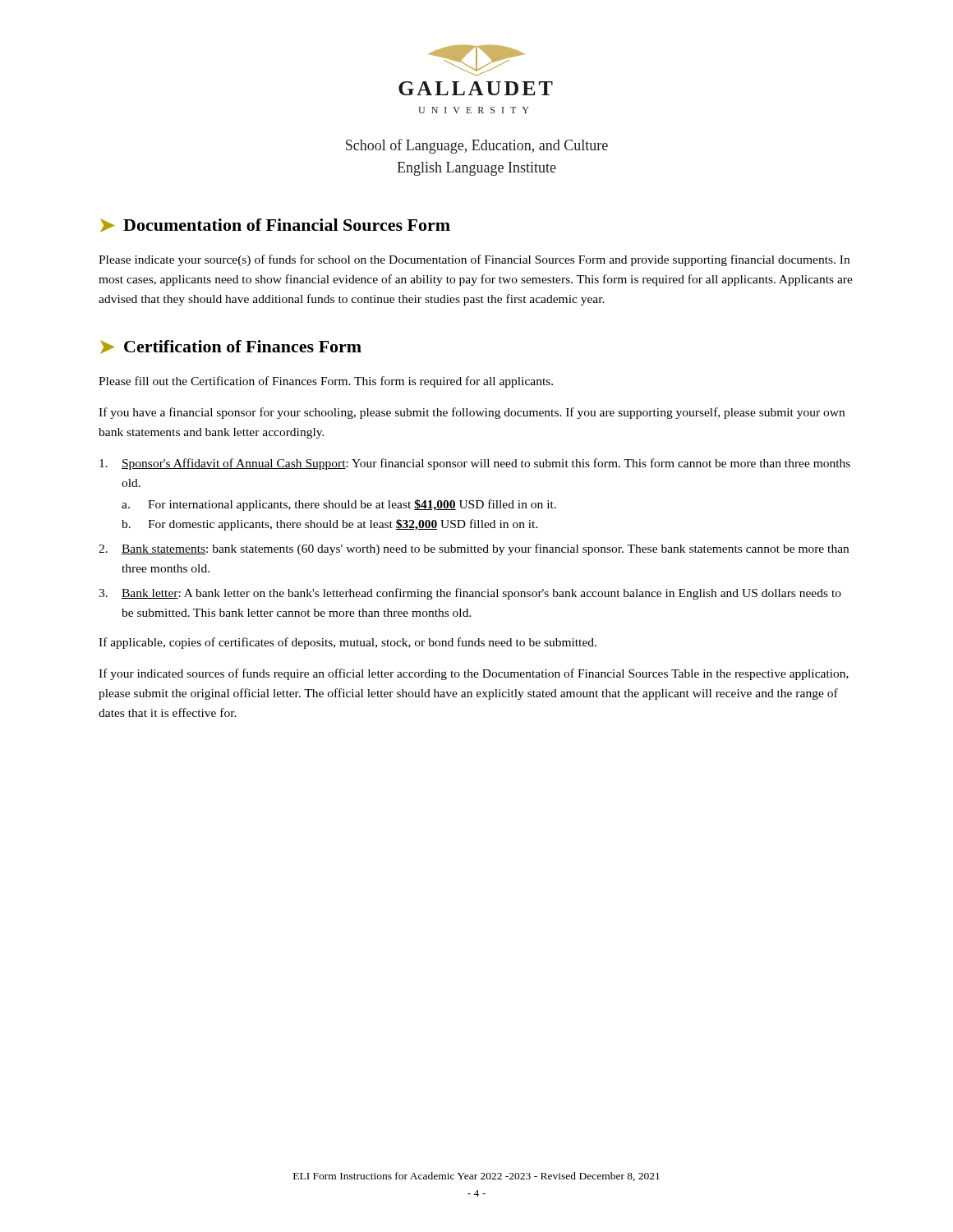Locate the section header containing "➤ Documentation of Financial"

274,225
